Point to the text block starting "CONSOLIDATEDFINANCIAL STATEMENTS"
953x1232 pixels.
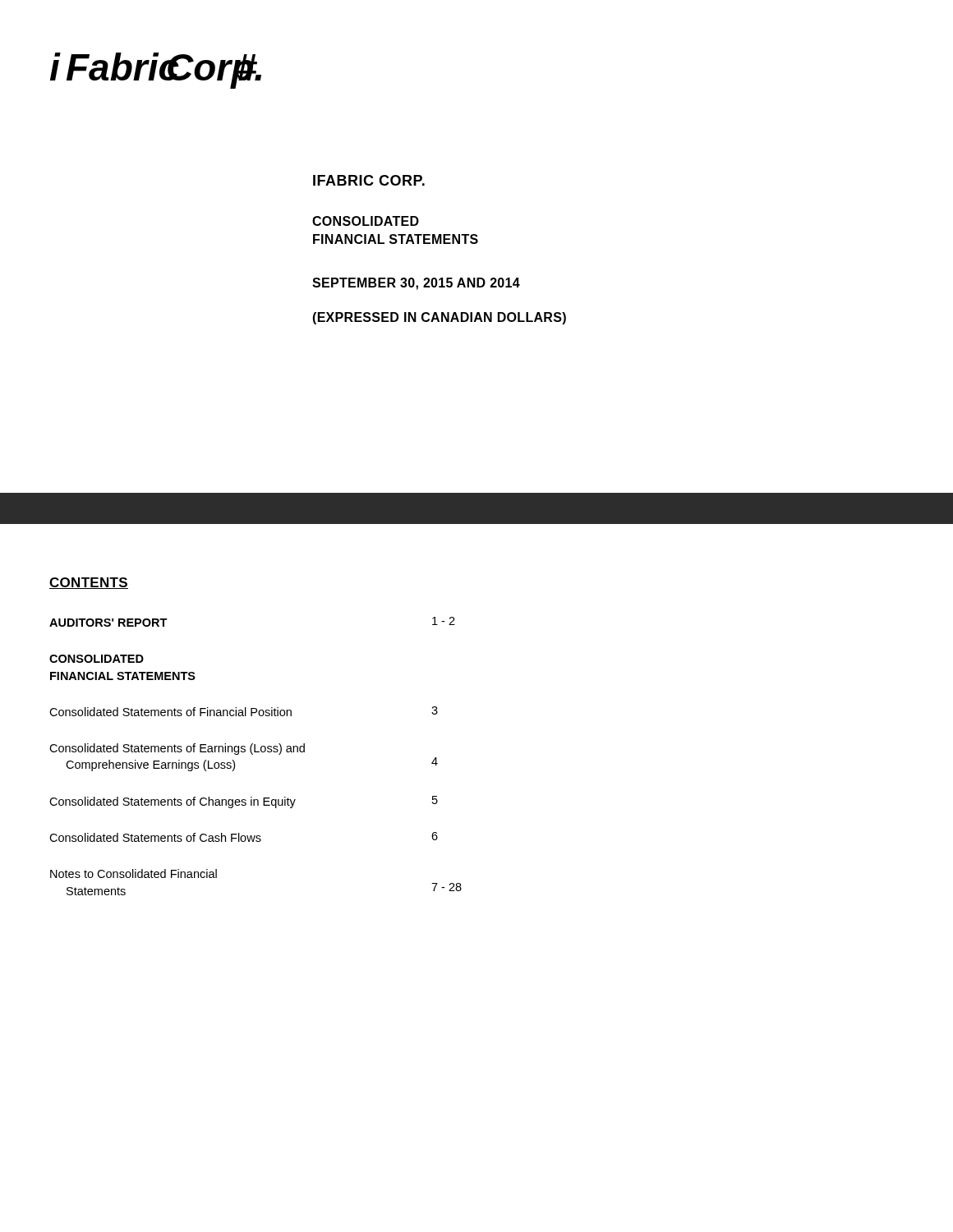click(97, 659)
